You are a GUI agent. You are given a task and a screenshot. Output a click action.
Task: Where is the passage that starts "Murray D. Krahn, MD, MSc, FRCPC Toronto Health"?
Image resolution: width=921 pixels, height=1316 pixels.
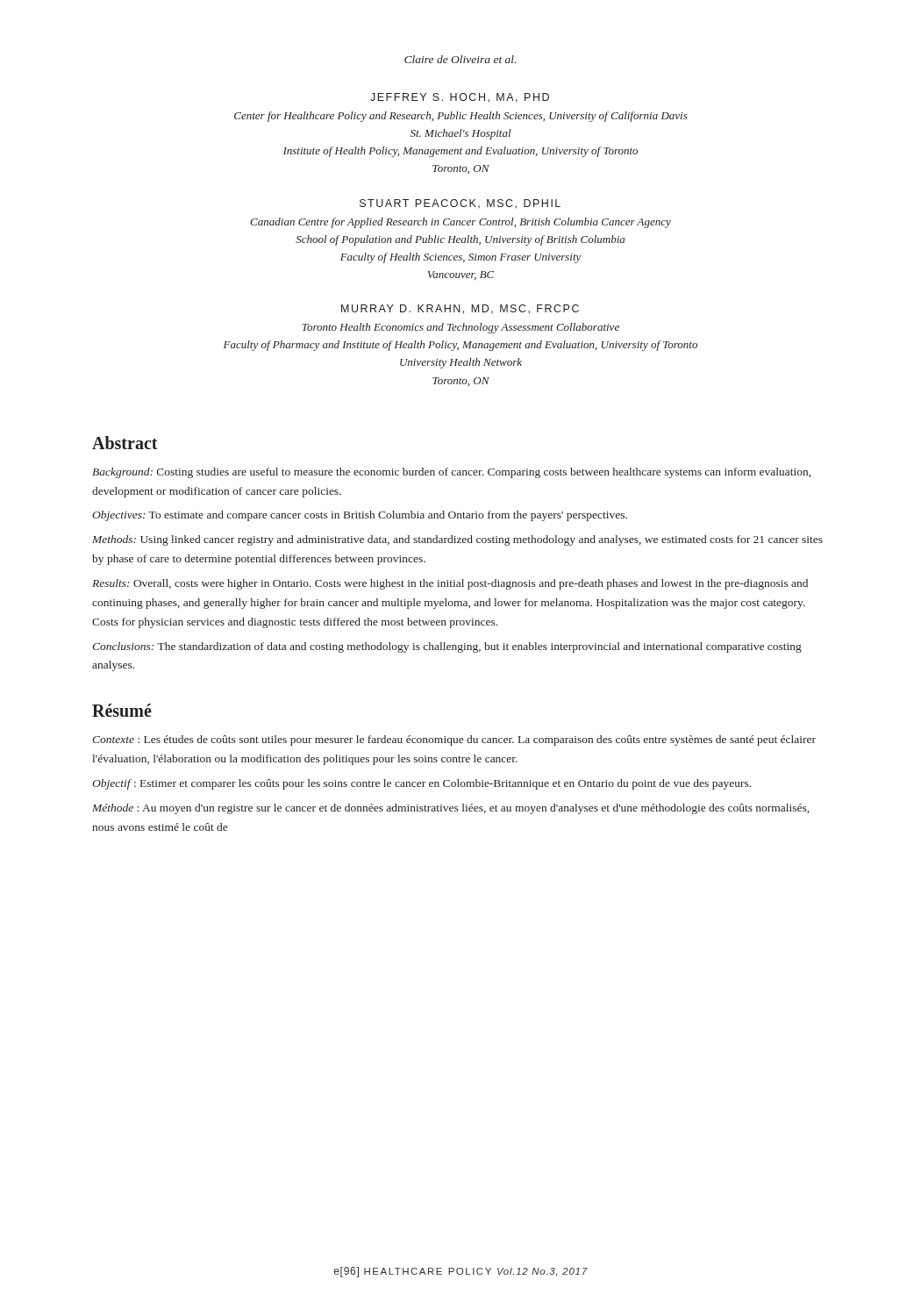(460, 346)
